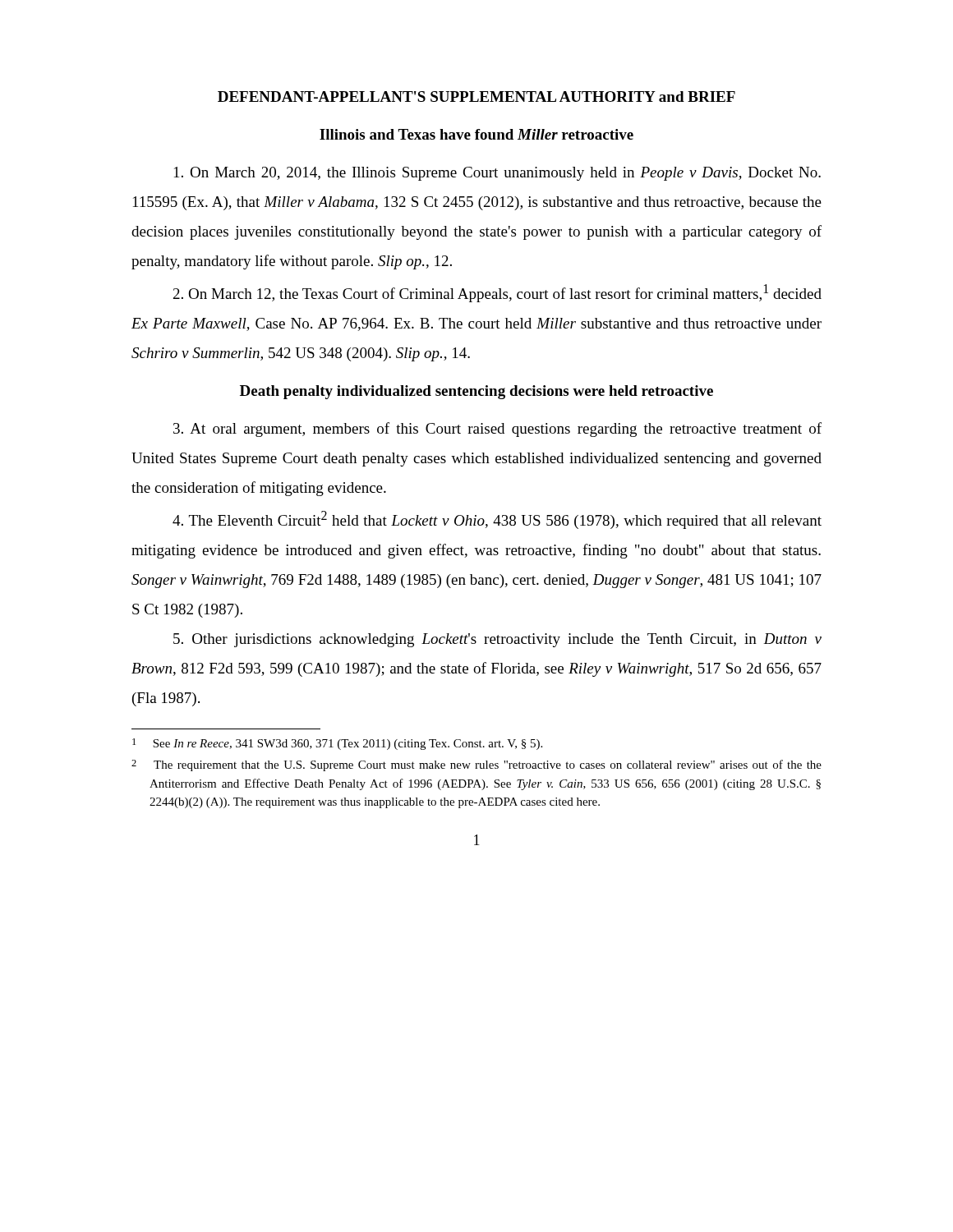Screen dimensions: 1232x953
Task: Navigate to the region starting "DEFENDANT-APPELLANT'S SUPPLEMENTAL AUTHORITY and BRIEF"
Action: pos(476,96)
